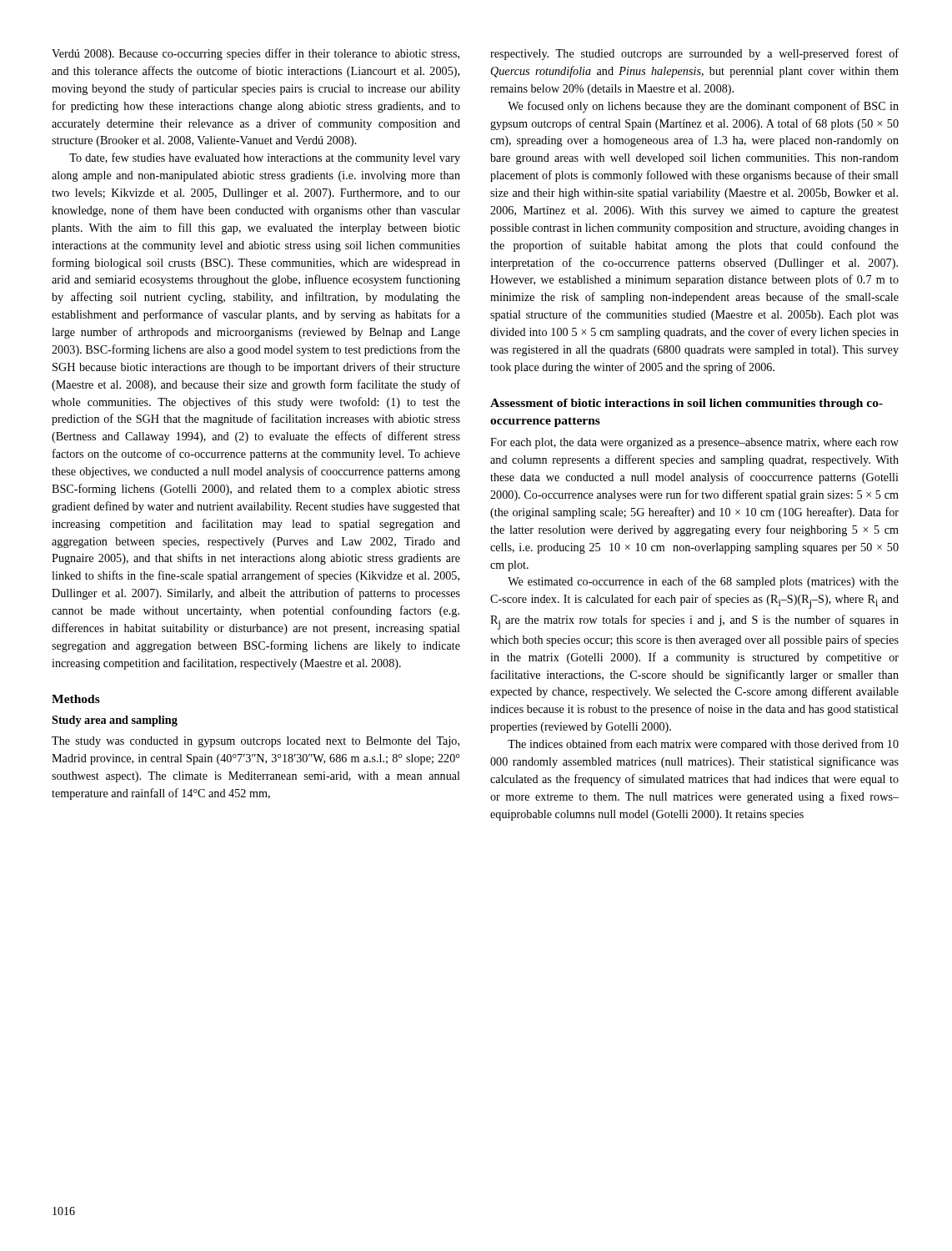Screen dimensions: 1251x952
Task: Where is the section header that starts "Assessment of biotic interactions in"?
Action: [694, 412]
